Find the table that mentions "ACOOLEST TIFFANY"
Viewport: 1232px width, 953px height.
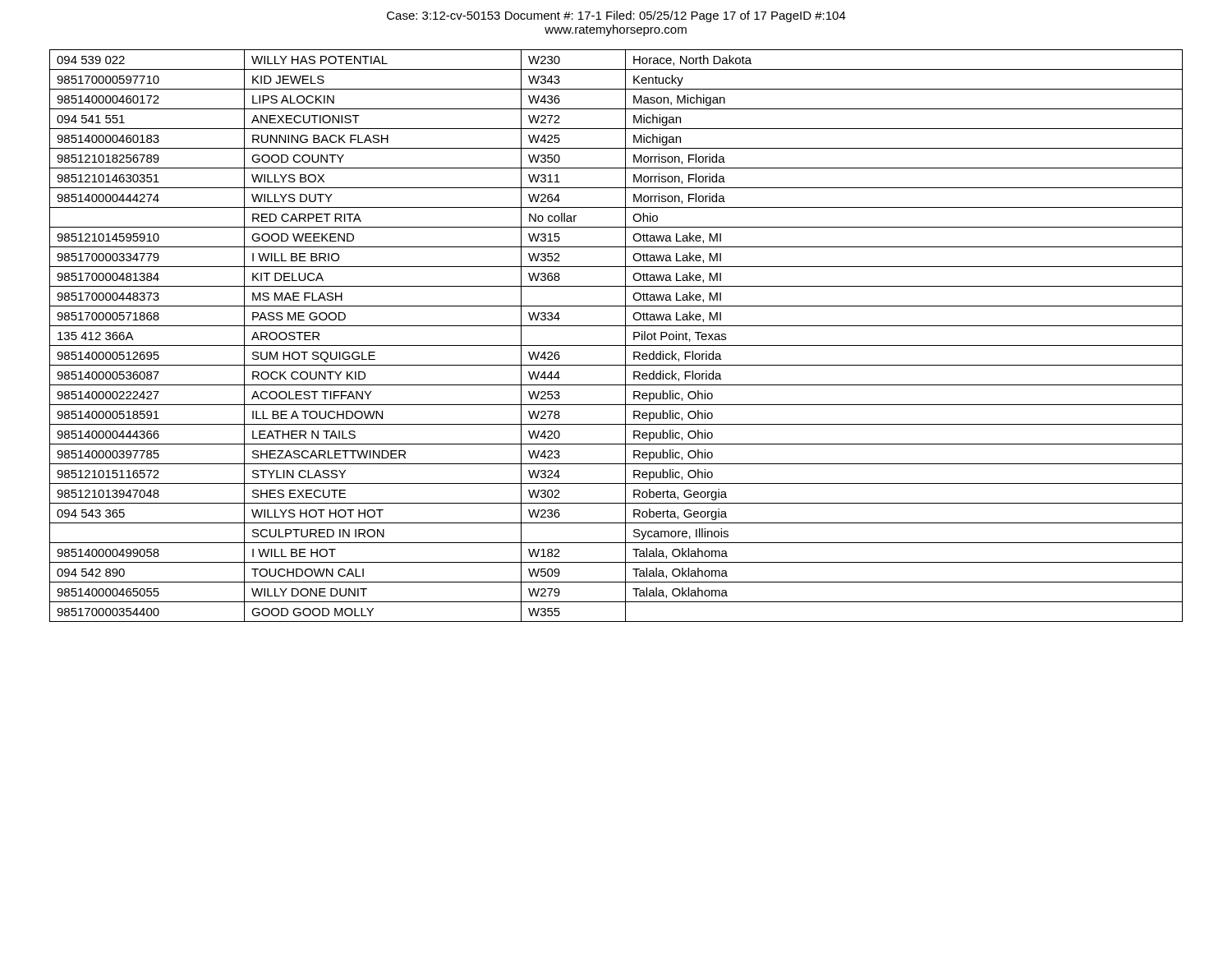[x=616, y=336]
